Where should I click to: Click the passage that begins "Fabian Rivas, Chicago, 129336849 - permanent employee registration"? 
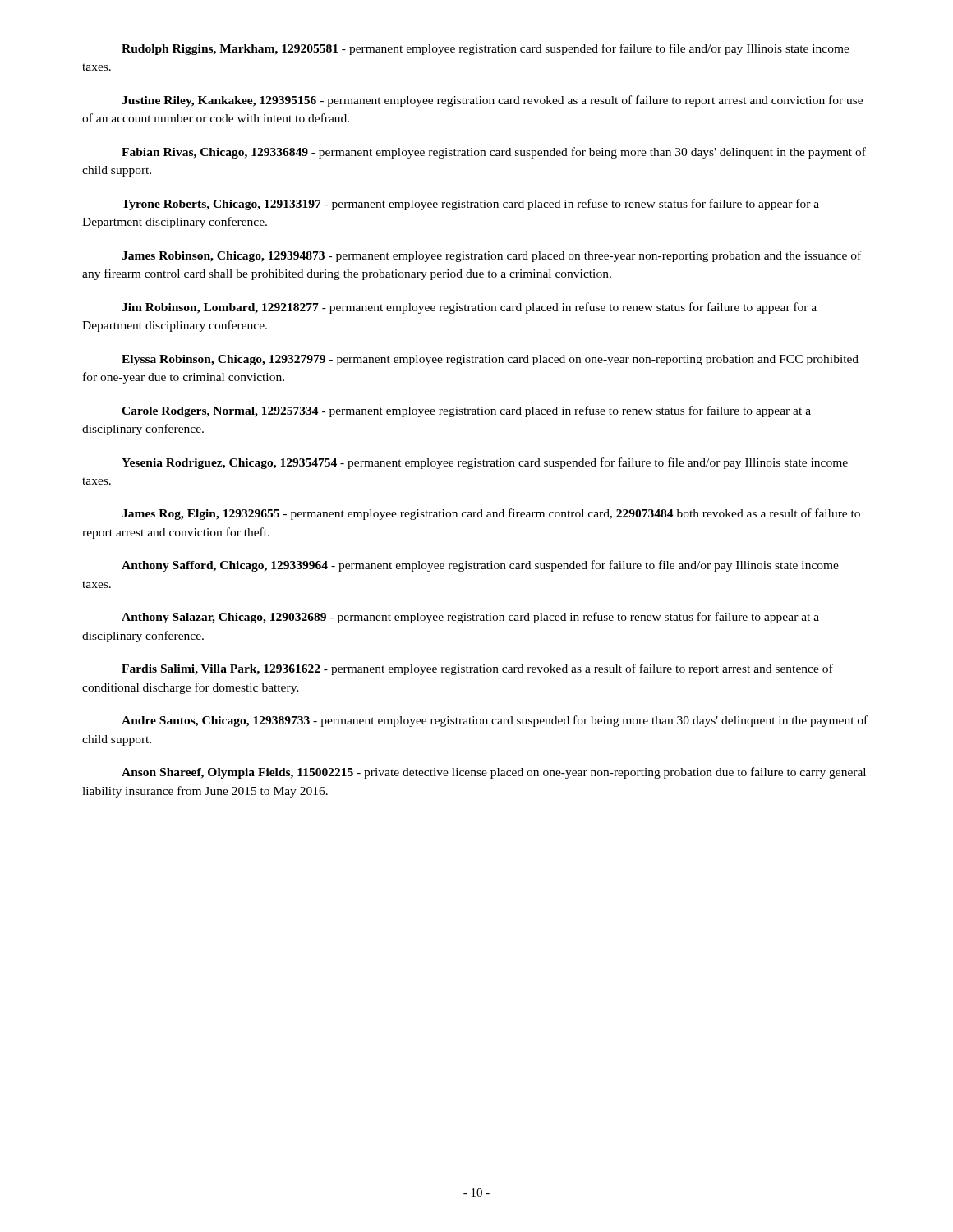coord(474,161)
